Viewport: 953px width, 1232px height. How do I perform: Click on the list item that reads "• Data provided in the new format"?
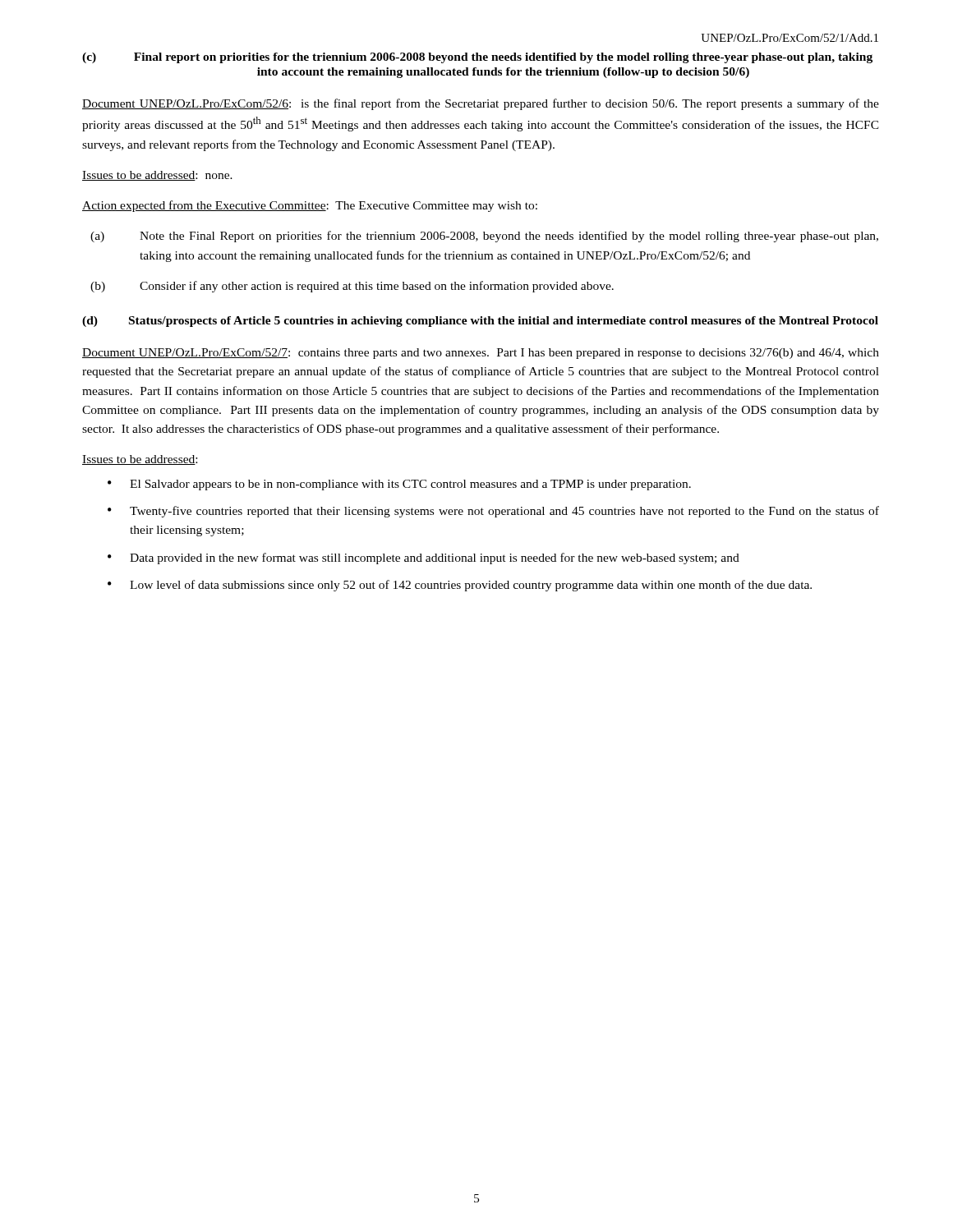(x=423, y=557)
